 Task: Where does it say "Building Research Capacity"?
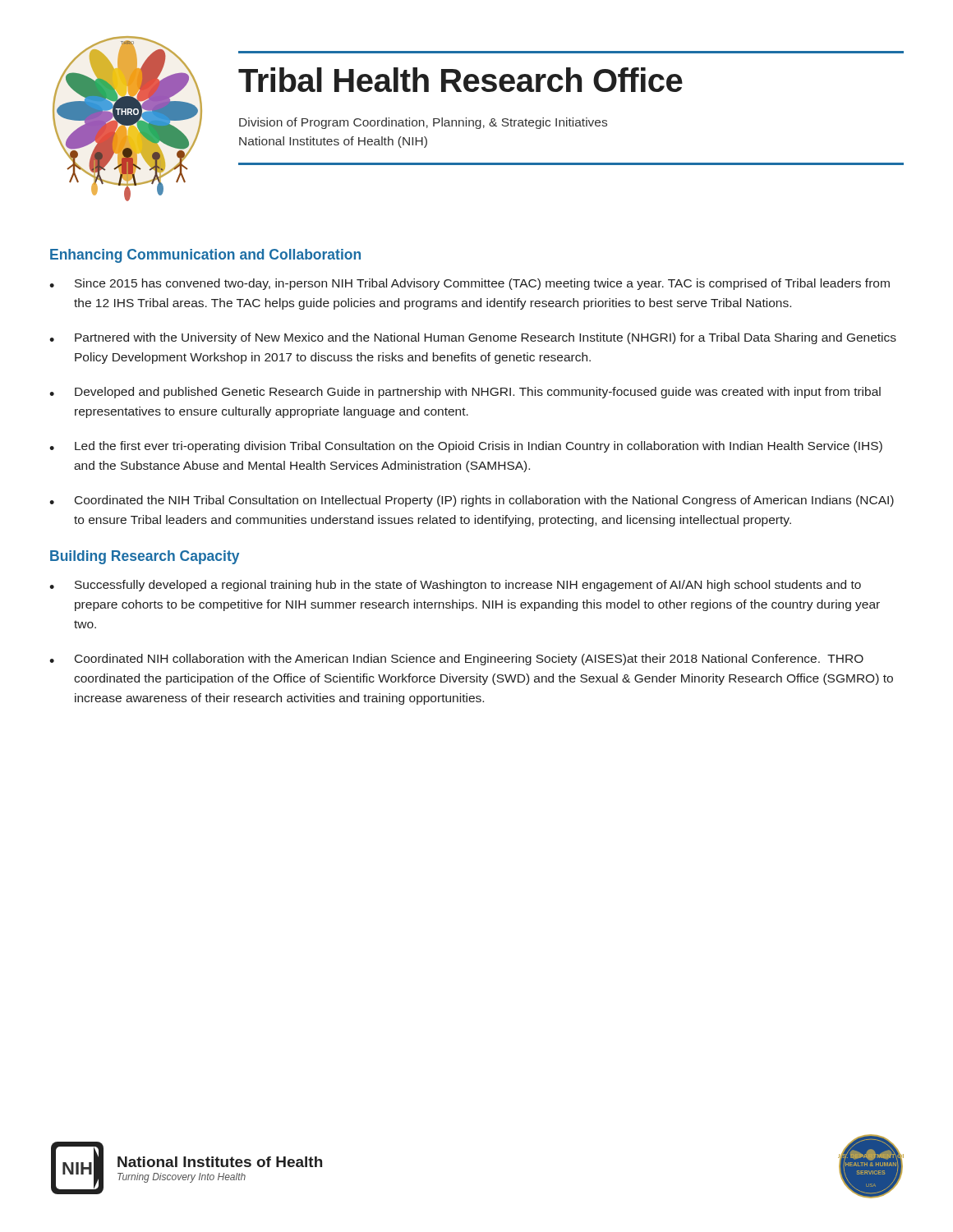144,556
